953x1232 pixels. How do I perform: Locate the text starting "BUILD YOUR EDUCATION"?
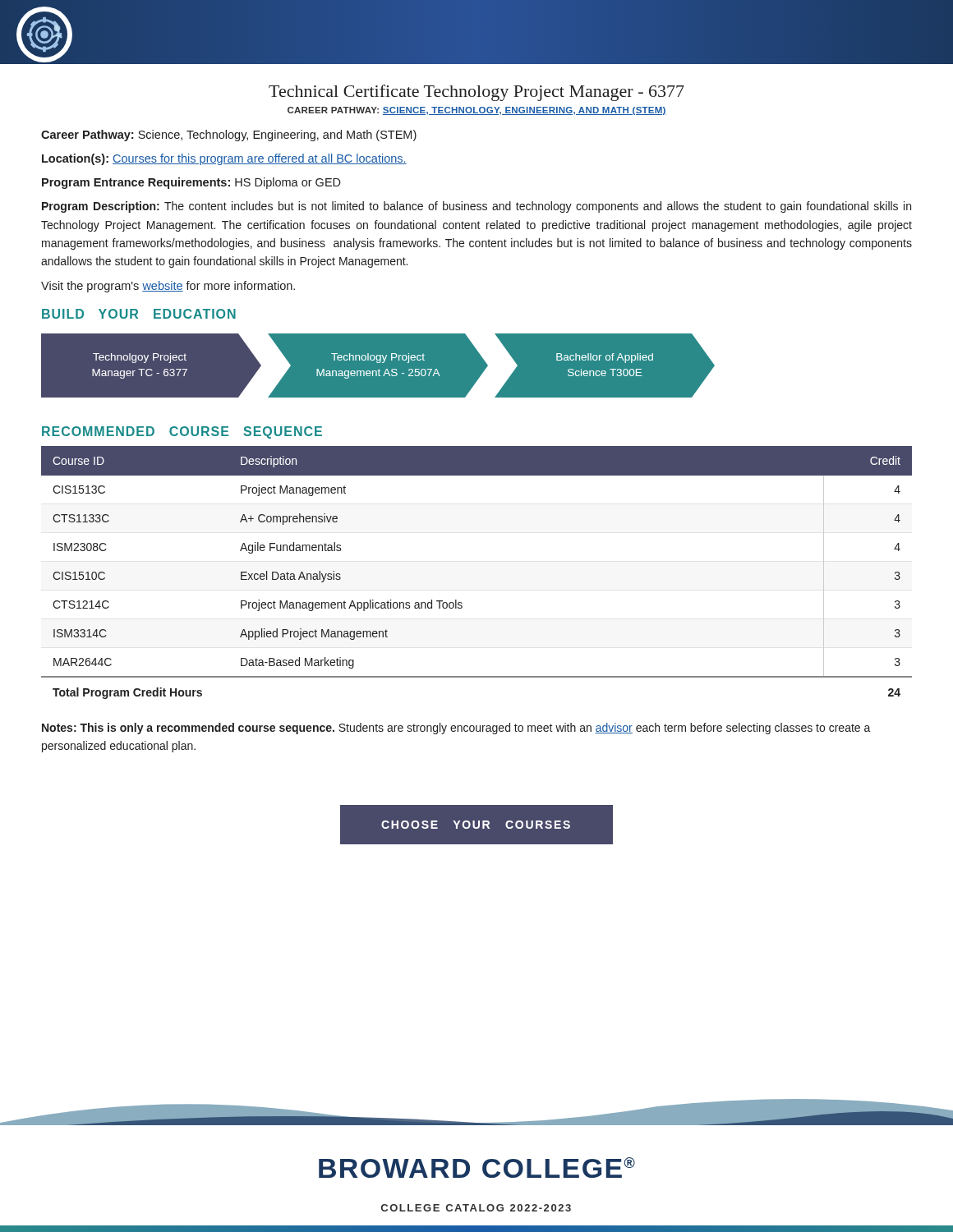(139, 314)
